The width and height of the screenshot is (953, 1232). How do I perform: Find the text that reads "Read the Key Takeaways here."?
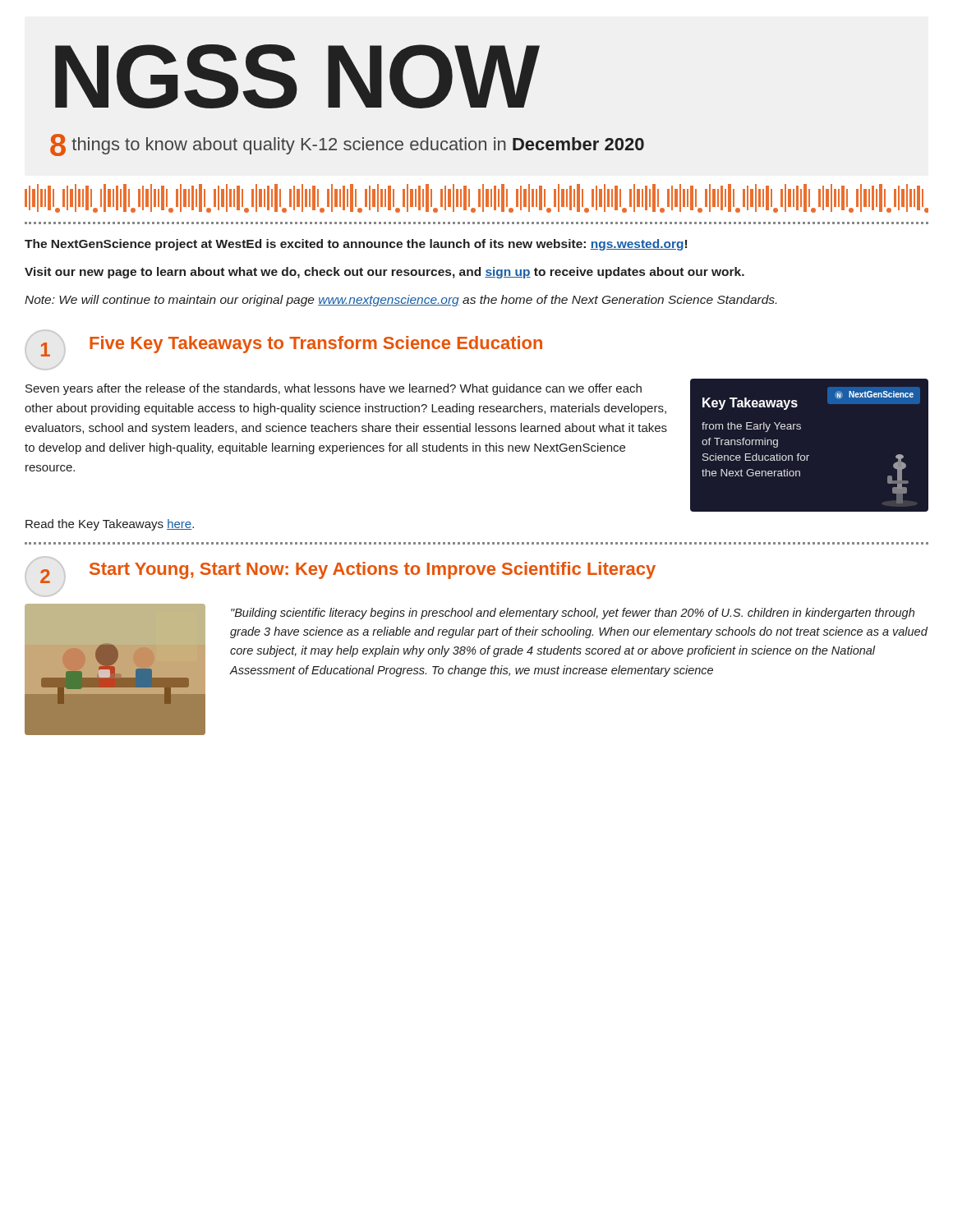(x=110, y=524)
